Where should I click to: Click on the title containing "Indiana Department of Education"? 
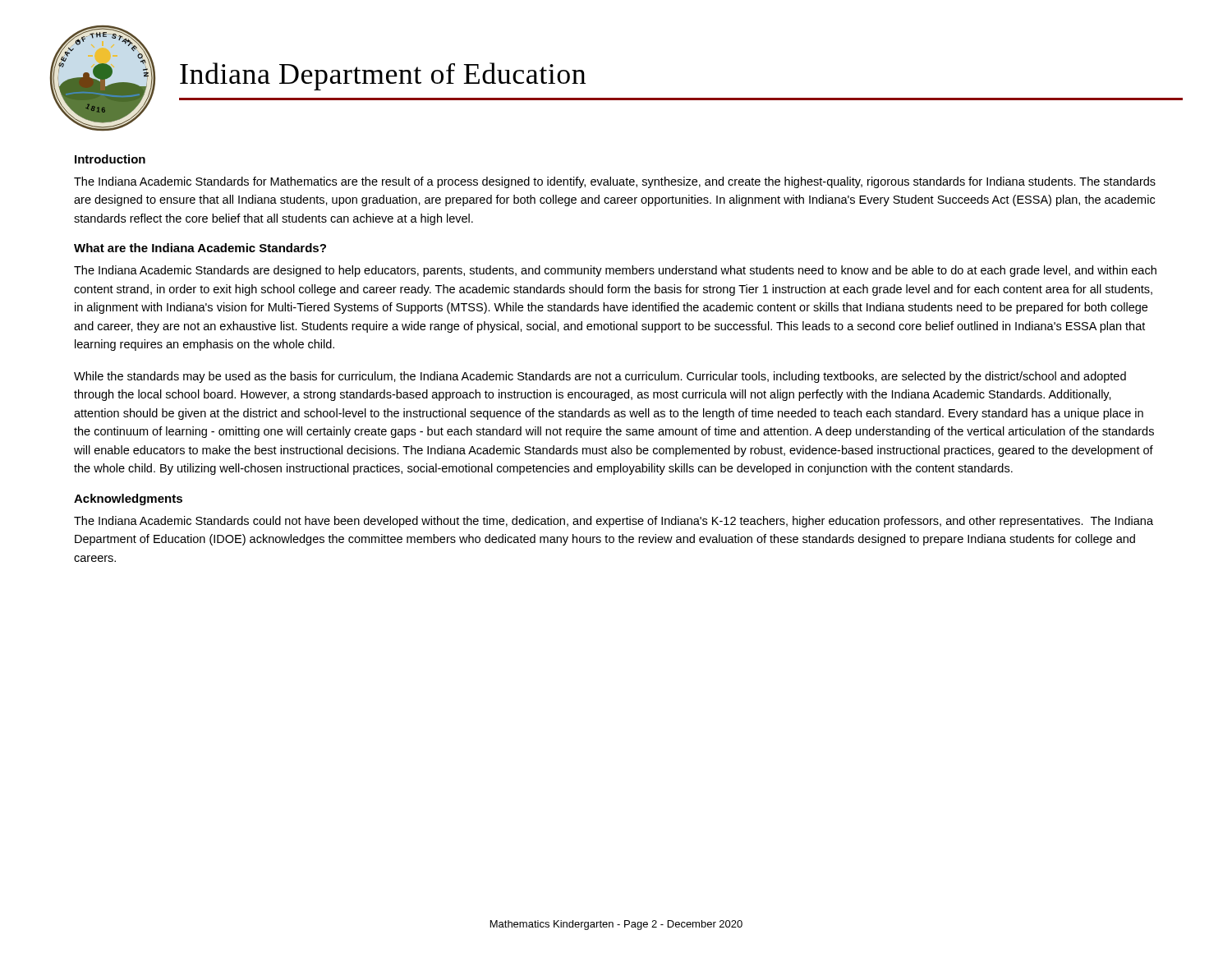(383, 74)
